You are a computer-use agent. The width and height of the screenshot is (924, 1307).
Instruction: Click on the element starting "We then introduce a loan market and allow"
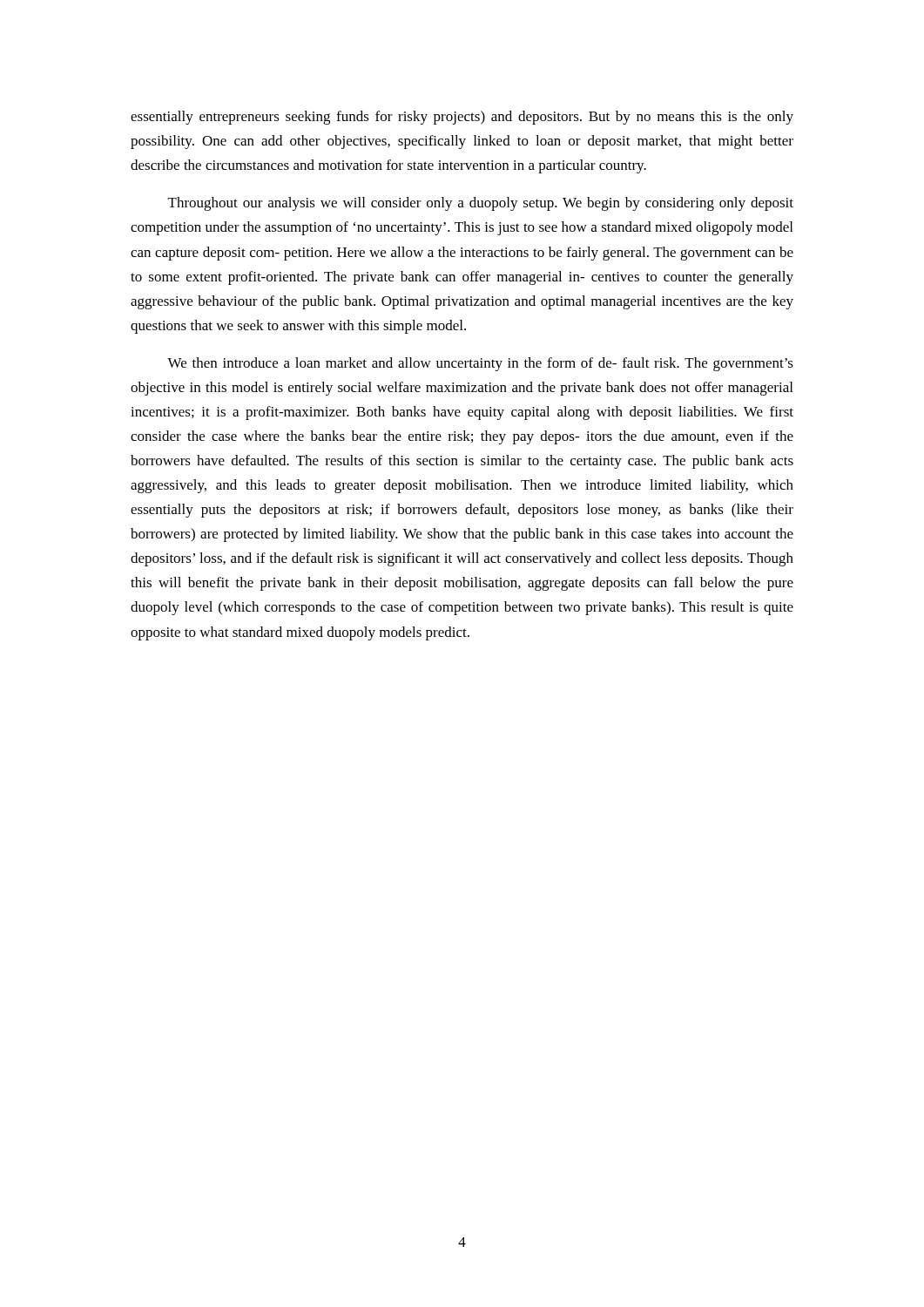coord(462,498)
